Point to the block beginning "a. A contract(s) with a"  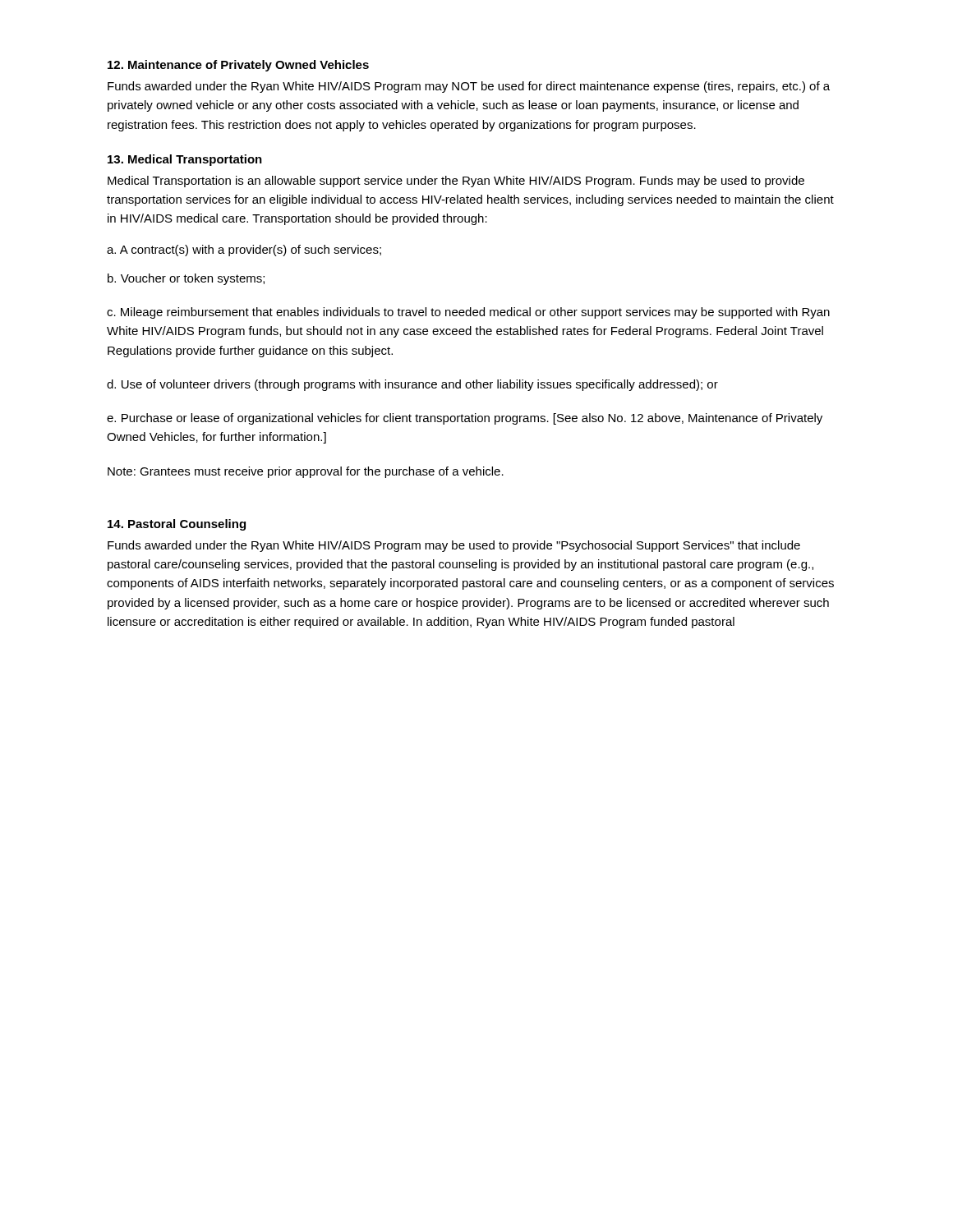(244, 249)
